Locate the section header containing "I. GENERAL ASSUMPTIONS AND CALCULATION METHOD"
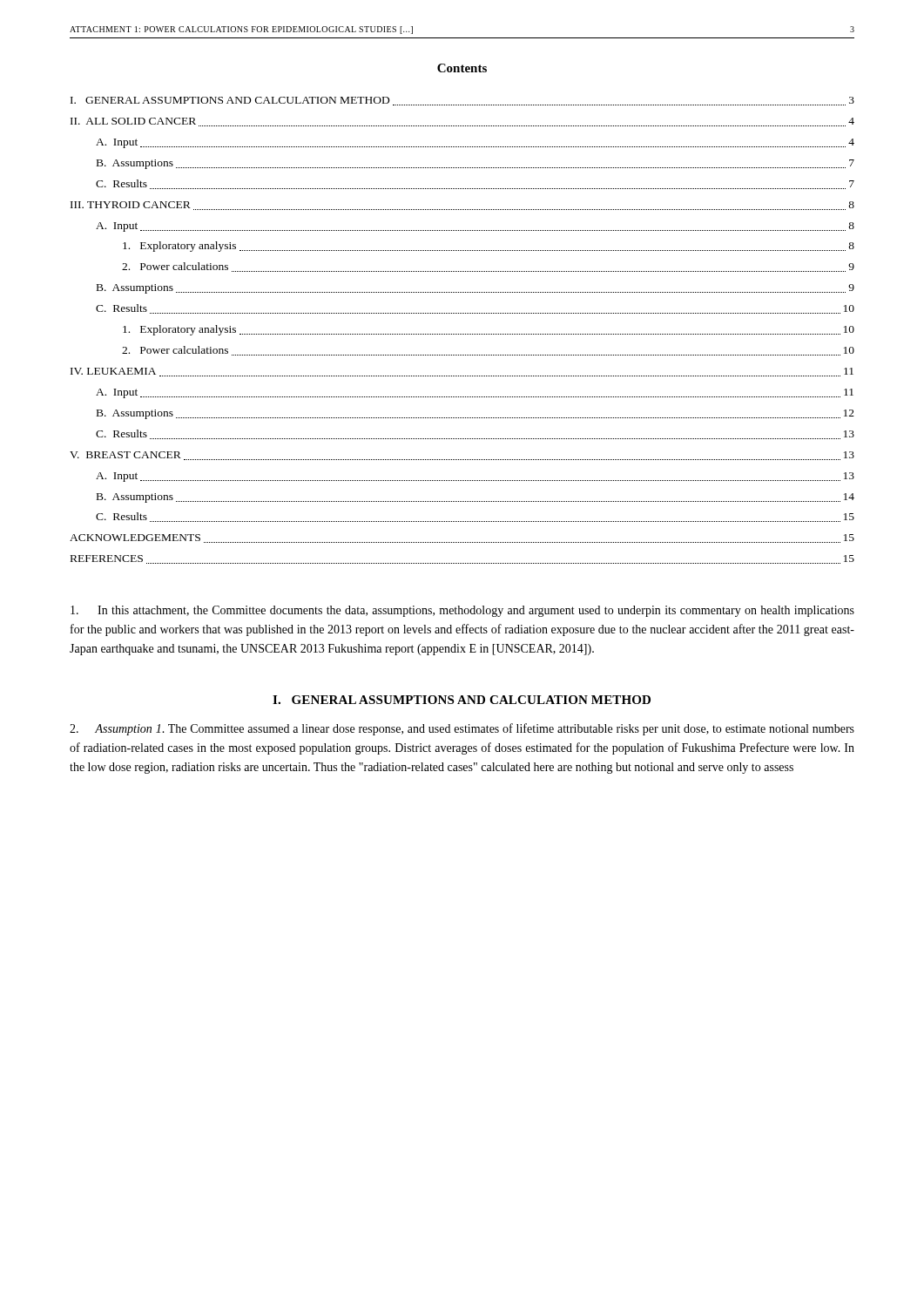The height and width of the screenshot is (1307, 924). click(x=462, y=700)
